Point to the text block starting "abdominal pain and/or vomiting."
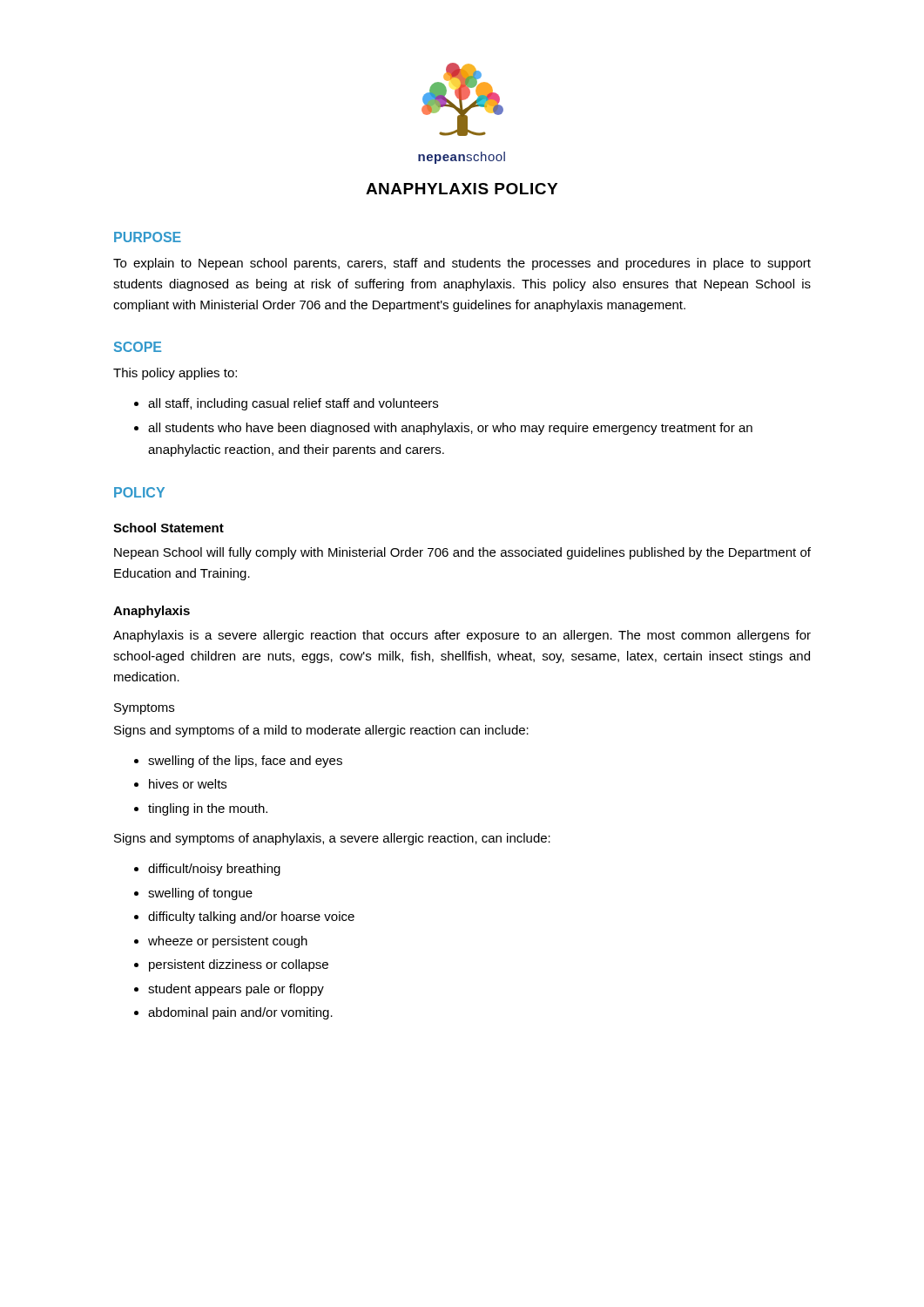The height and width of the screenshot is (1307, 924). coord(241,1012)
